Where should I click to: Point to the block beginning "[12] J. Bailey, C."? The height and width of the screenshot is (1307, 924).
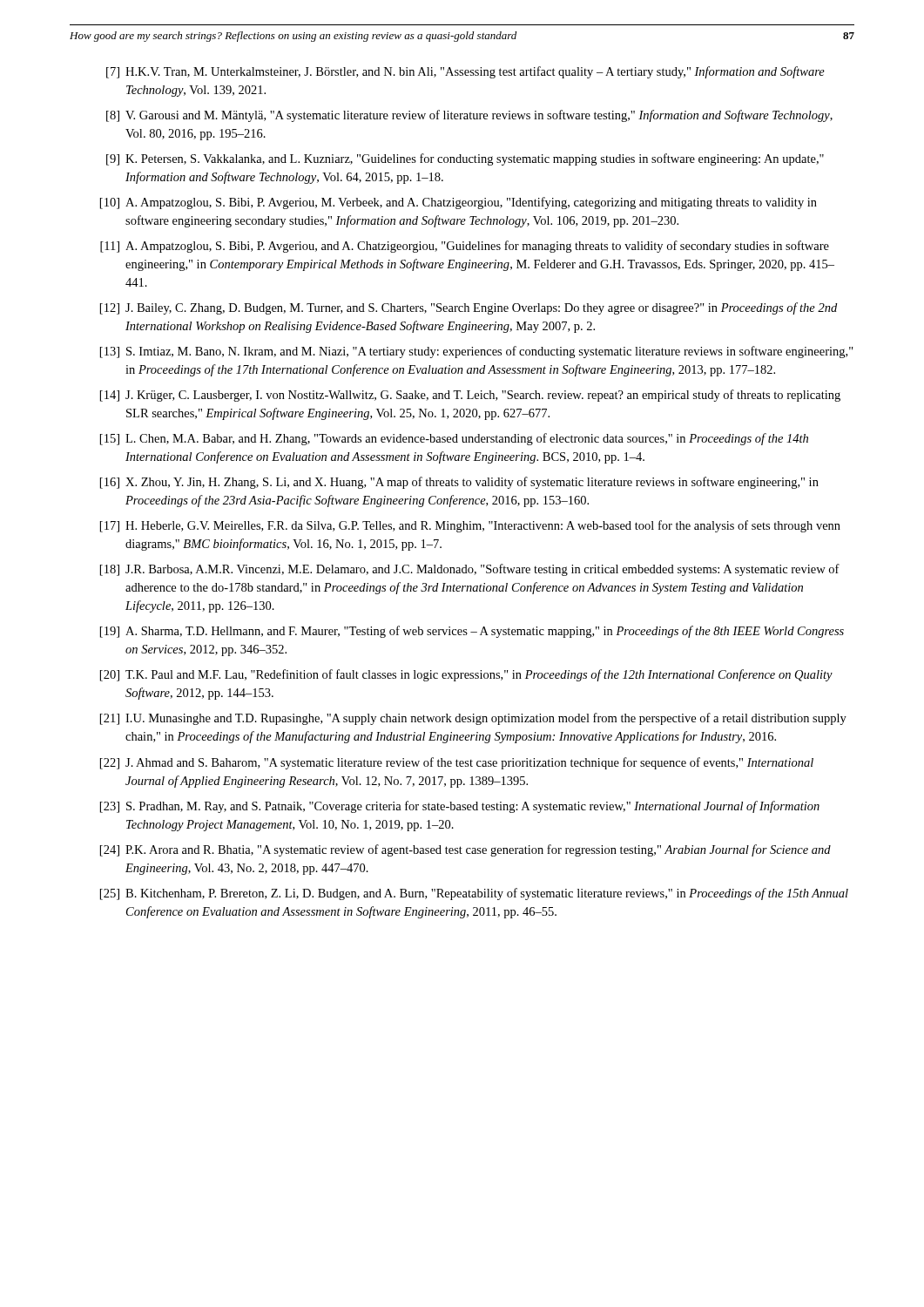click(x=471, y=317)
